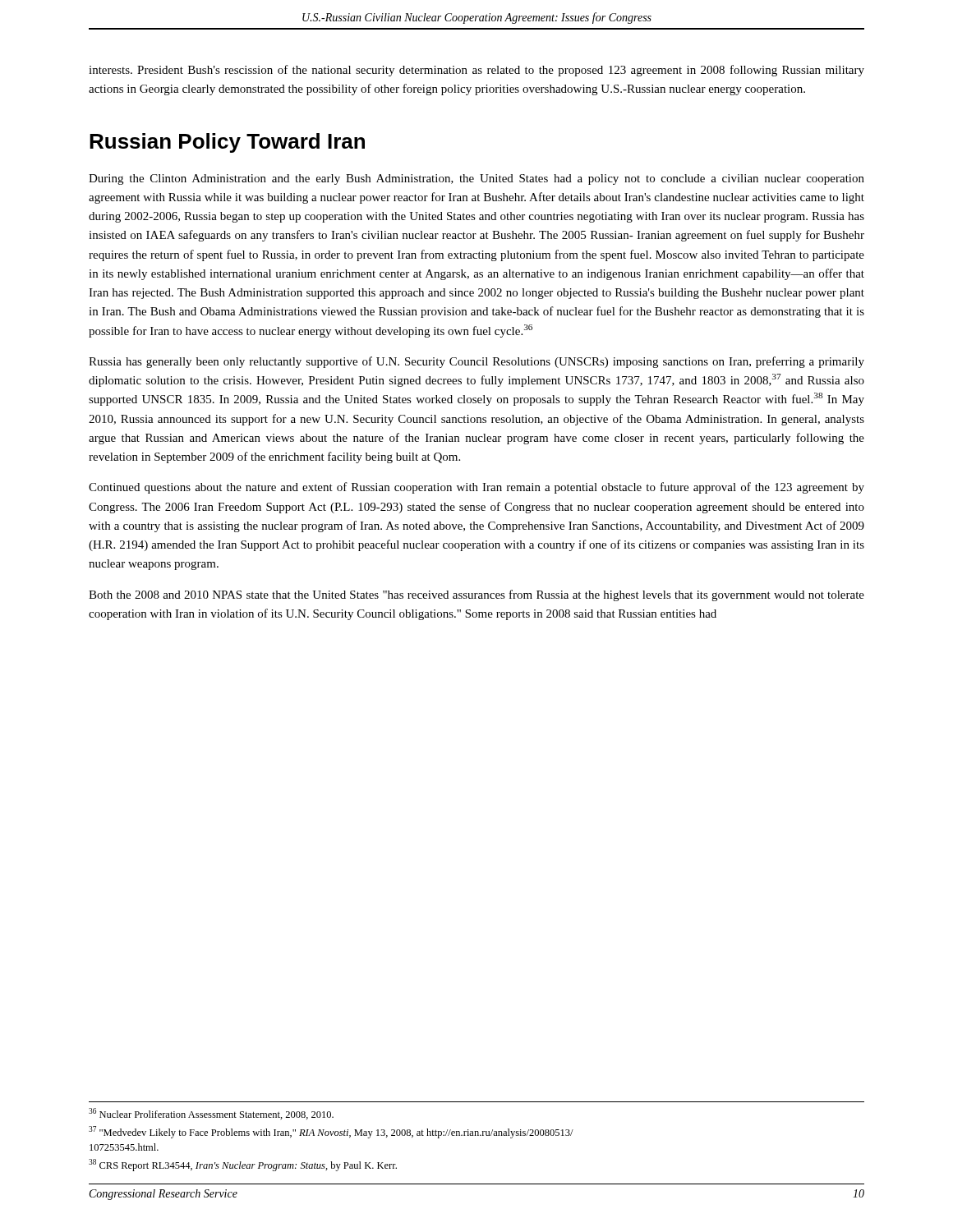Locate the block of text that opens with "Both the 2008 and 2010 NPAS state that"
The image size is (953, 1232).
476,604
